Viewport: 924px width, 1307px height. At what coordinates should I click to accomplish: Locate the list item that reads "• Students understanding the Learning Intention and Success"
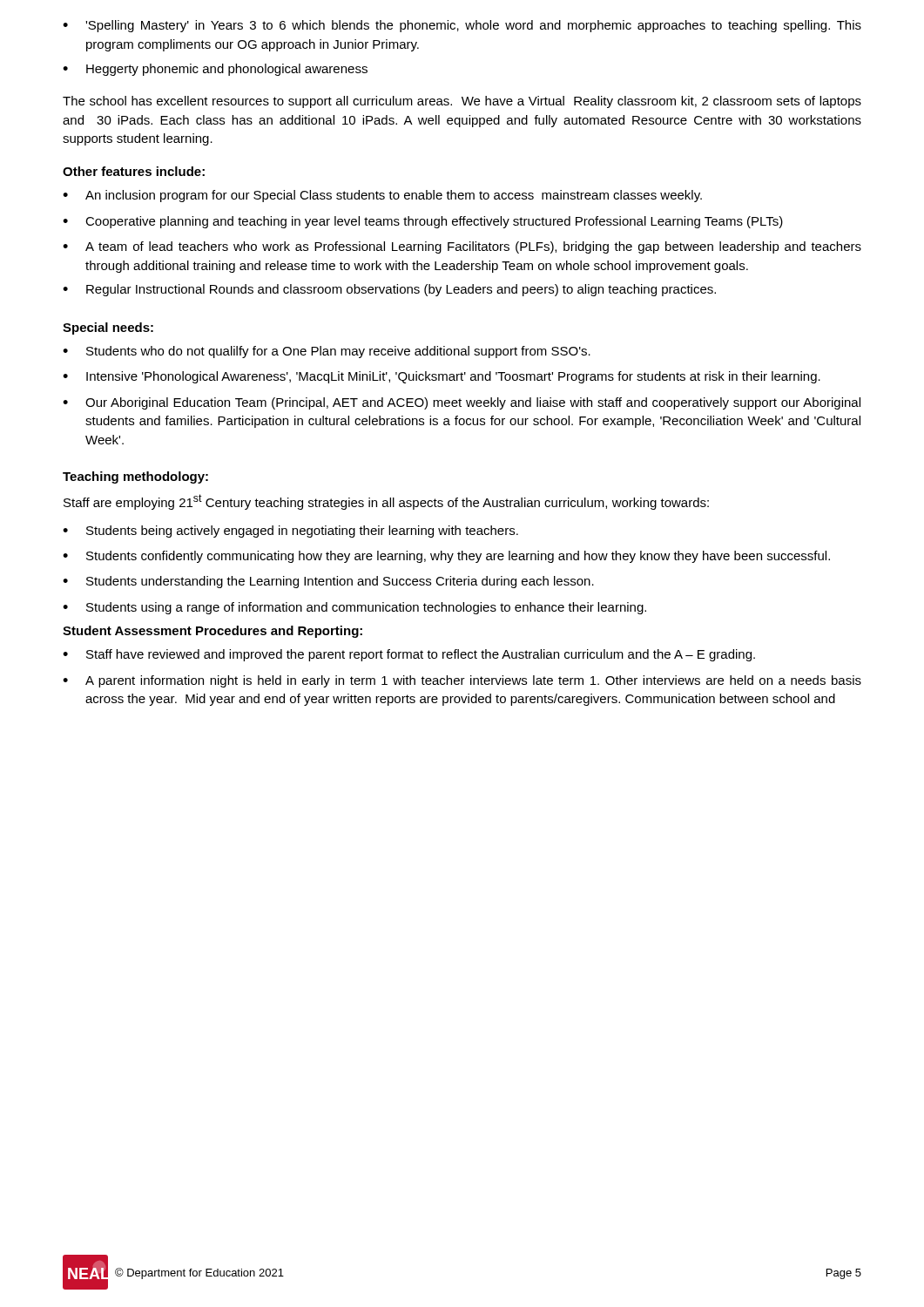click(462, 582)
